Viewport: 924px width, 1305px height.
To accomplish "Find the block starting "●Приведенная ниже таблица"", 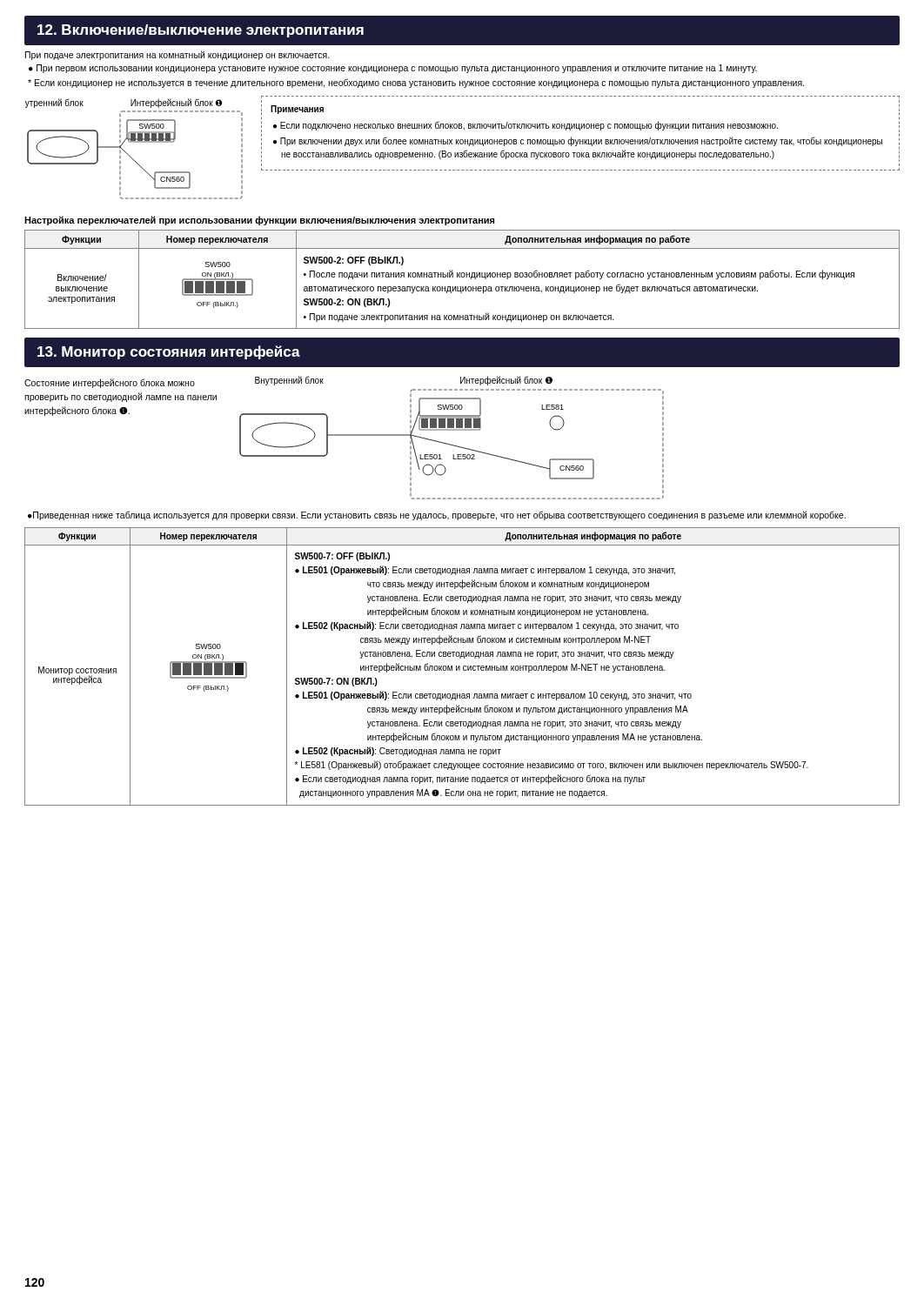I will (x=437, y=515).
